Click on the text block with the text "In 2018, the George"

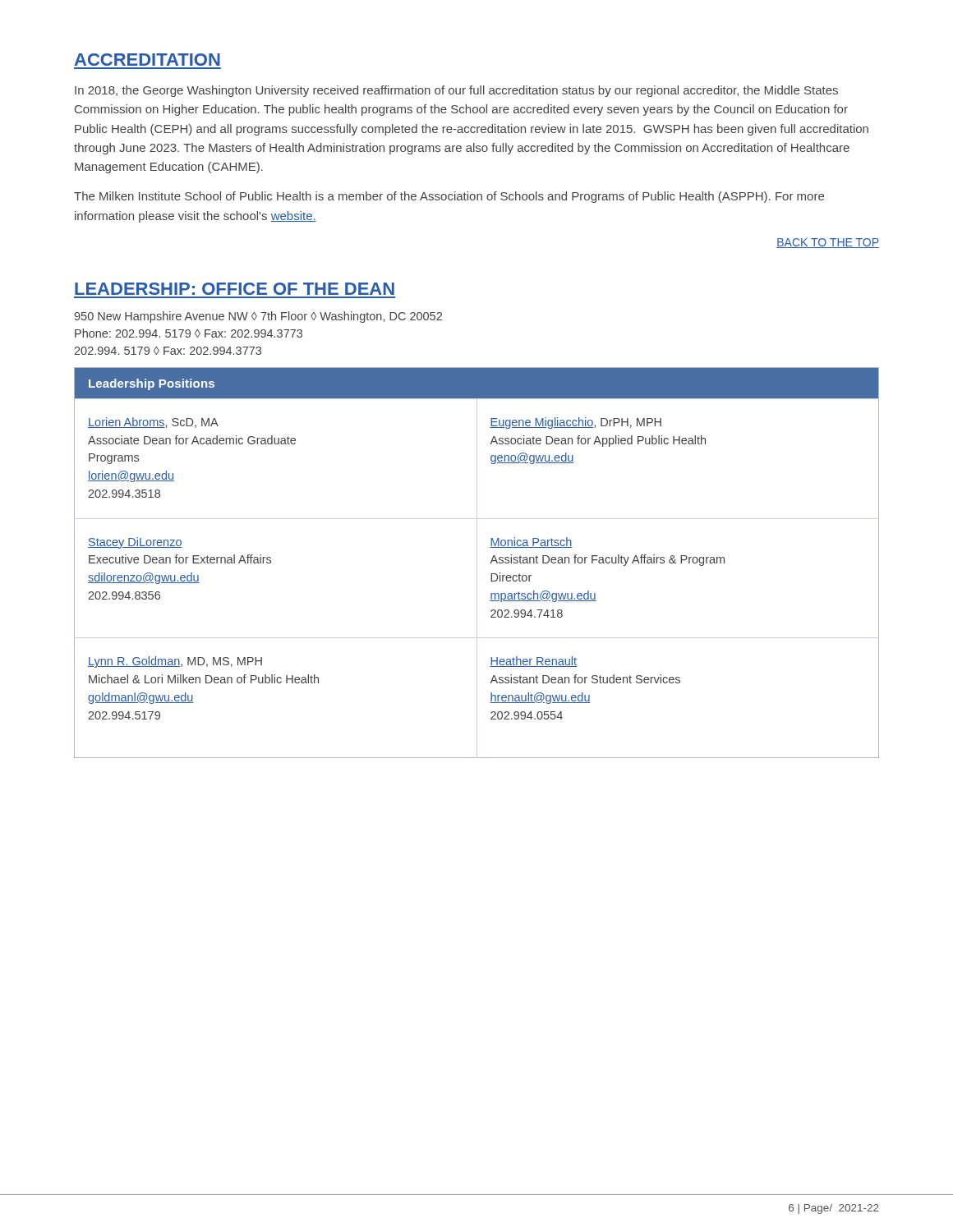click(x=472, y=128)
